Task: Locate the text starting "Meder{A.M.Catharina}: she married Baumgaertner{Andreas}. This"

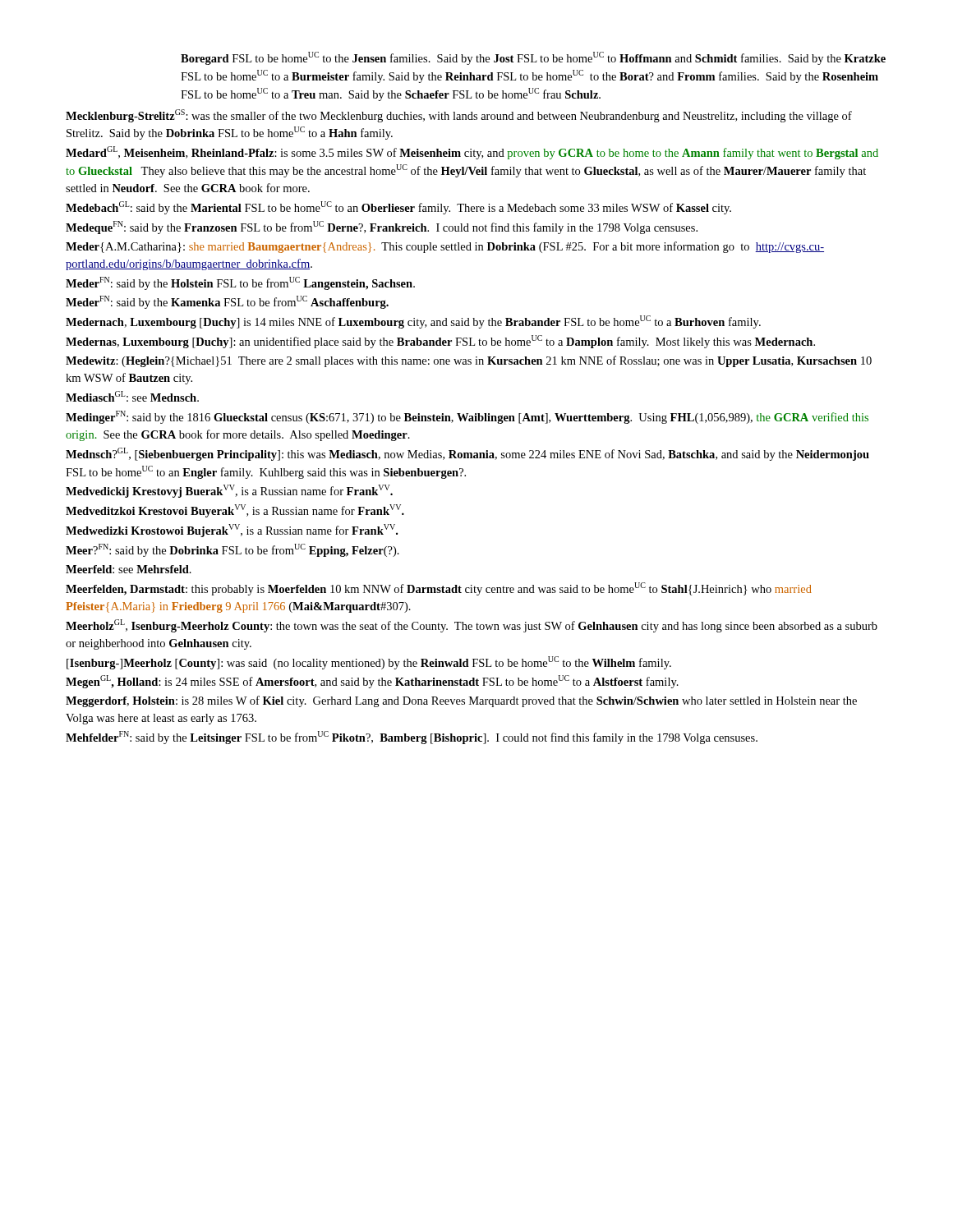Action: pyautogui.click(x=476, y=255)
